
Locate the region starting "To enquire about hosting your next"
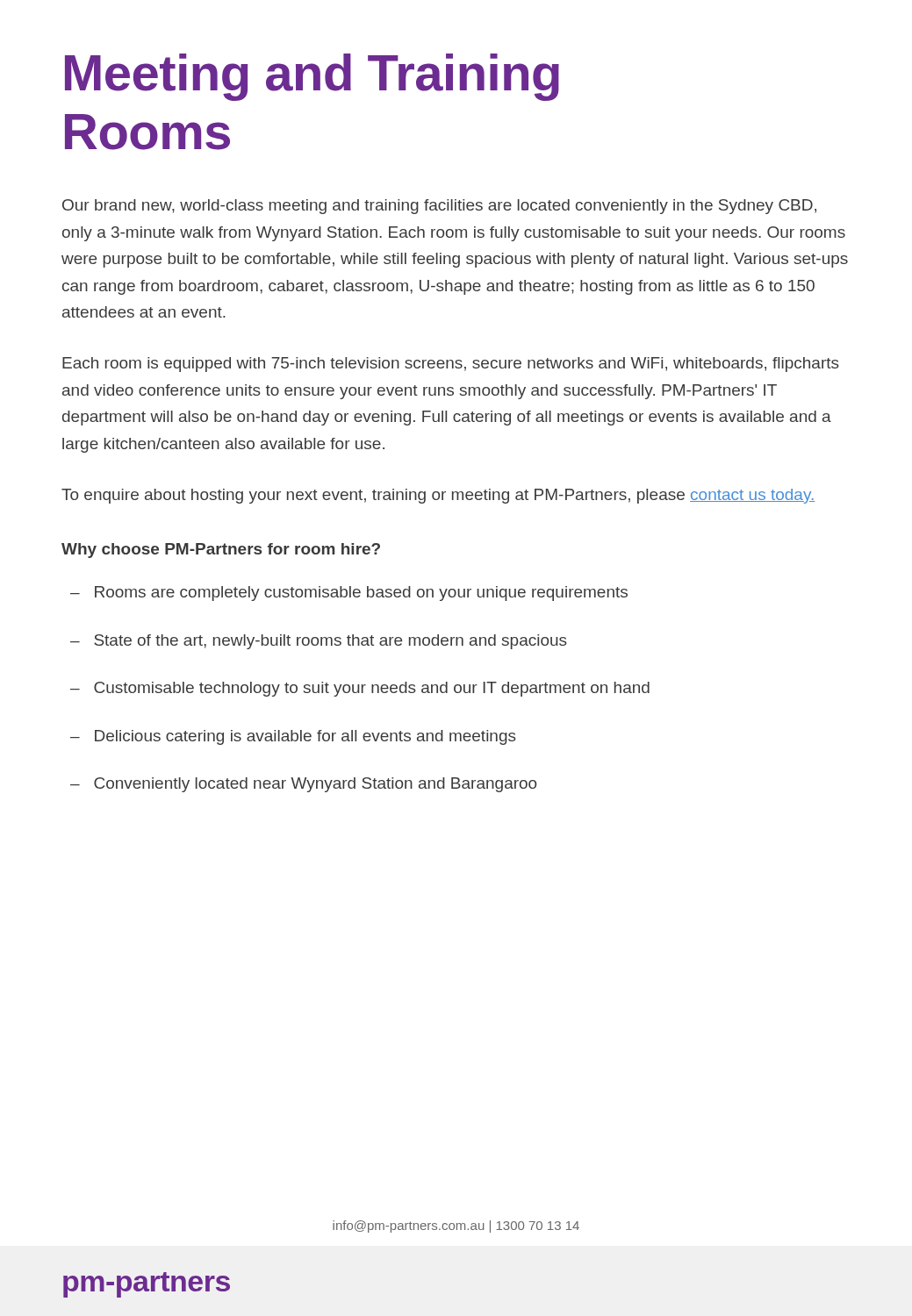point(438,494)
